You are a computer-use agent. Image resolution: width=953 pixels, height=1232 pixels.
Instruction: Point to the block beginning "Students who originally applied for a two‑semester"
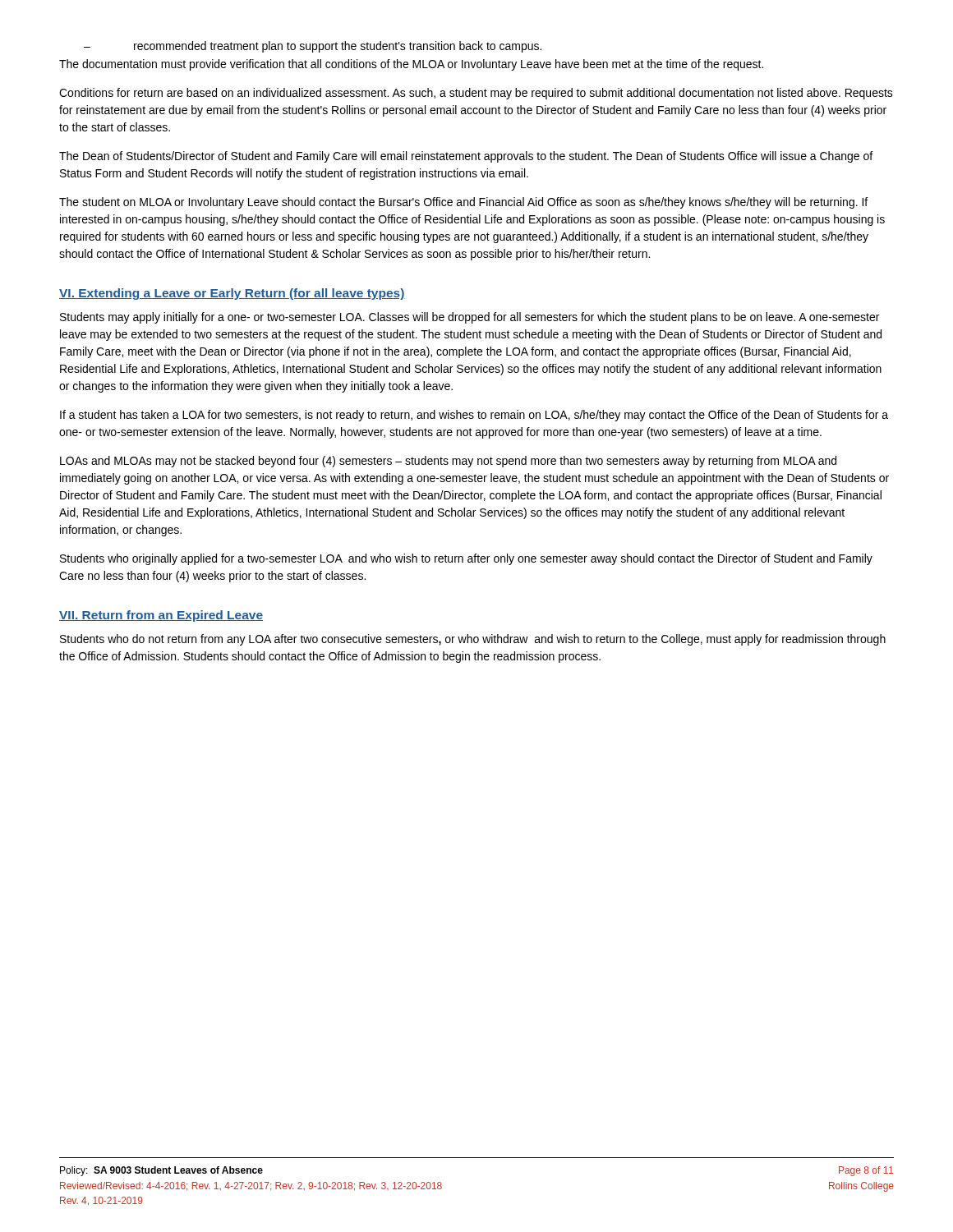466,567
